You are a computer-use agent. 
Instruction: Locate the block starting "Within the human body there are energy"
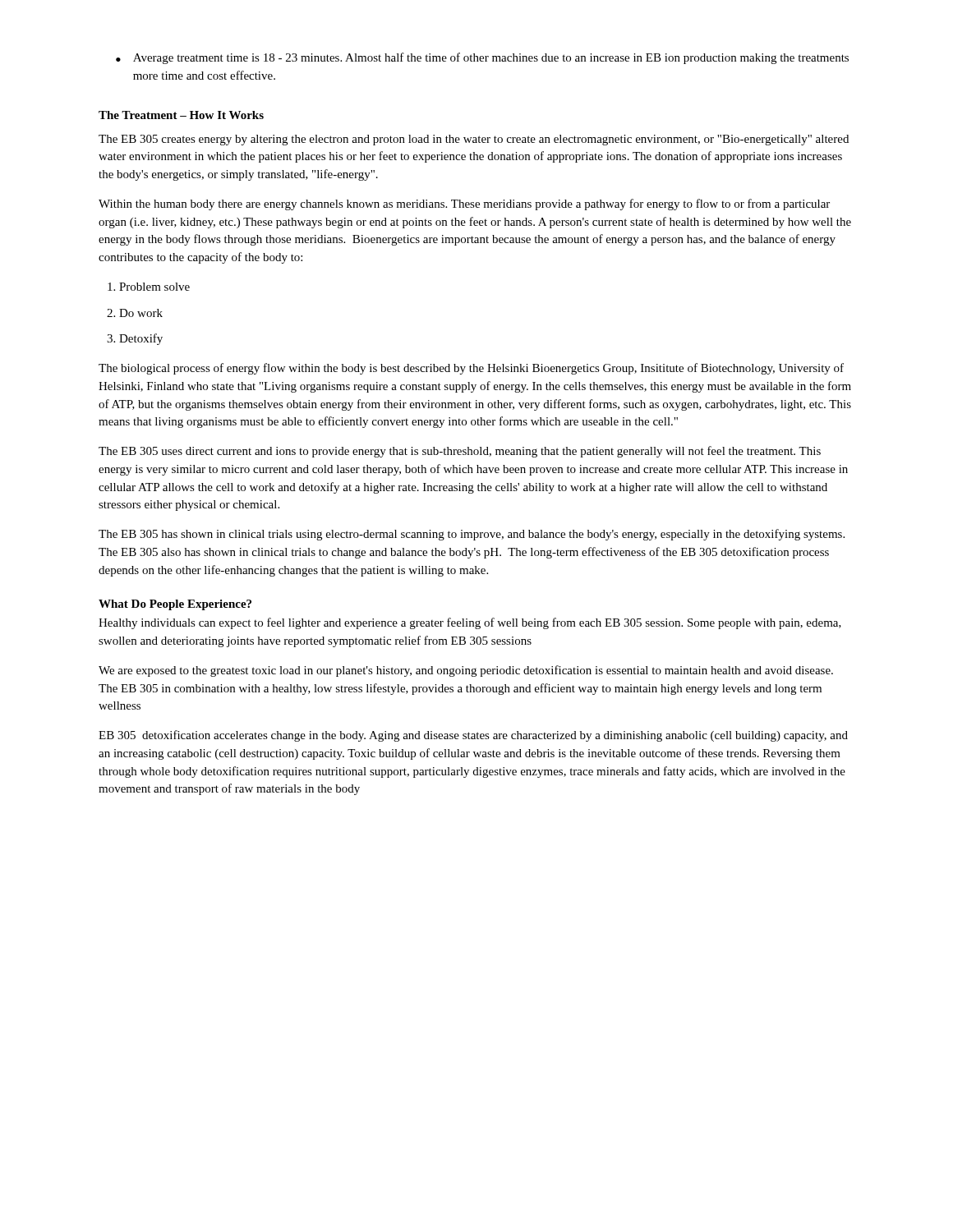(475, 230)
